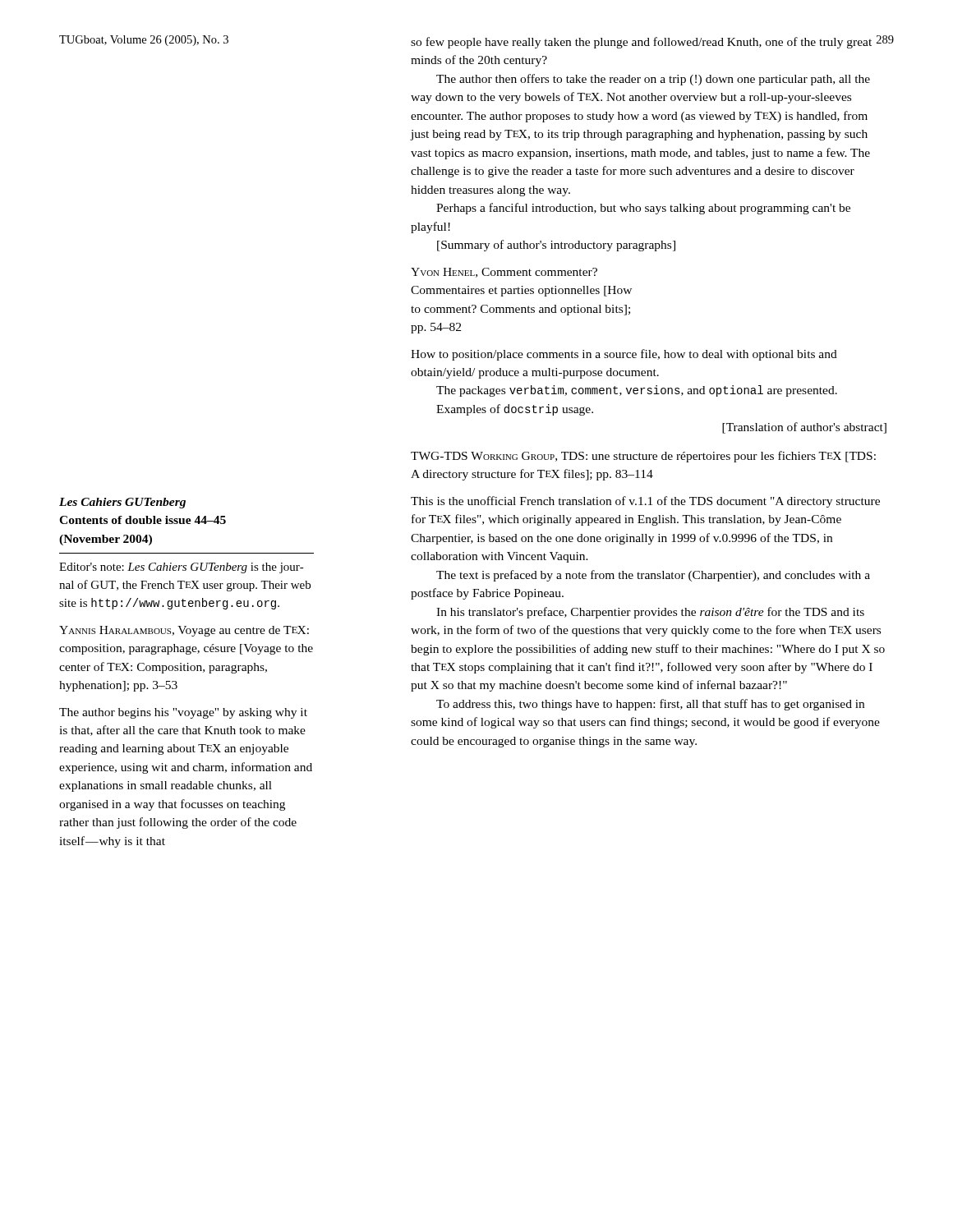The width and height of the screenshot is (953, 1232).
Task: Point to the text block starting "The author begins his"
Action: (187, 777)
